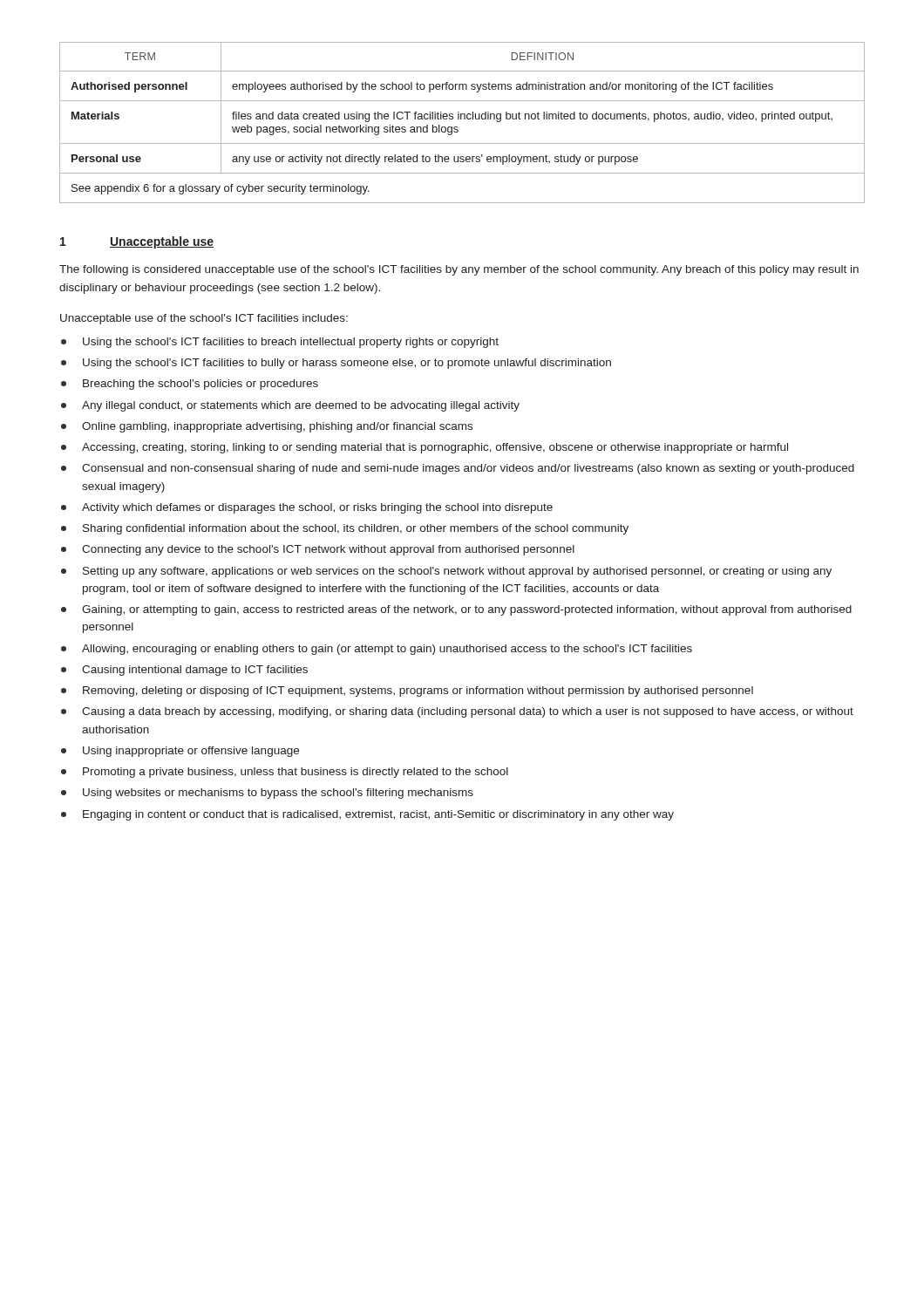Select the passage starting "Sharing confidential information"
This screenshot has width=924, height=1308.
462,528
